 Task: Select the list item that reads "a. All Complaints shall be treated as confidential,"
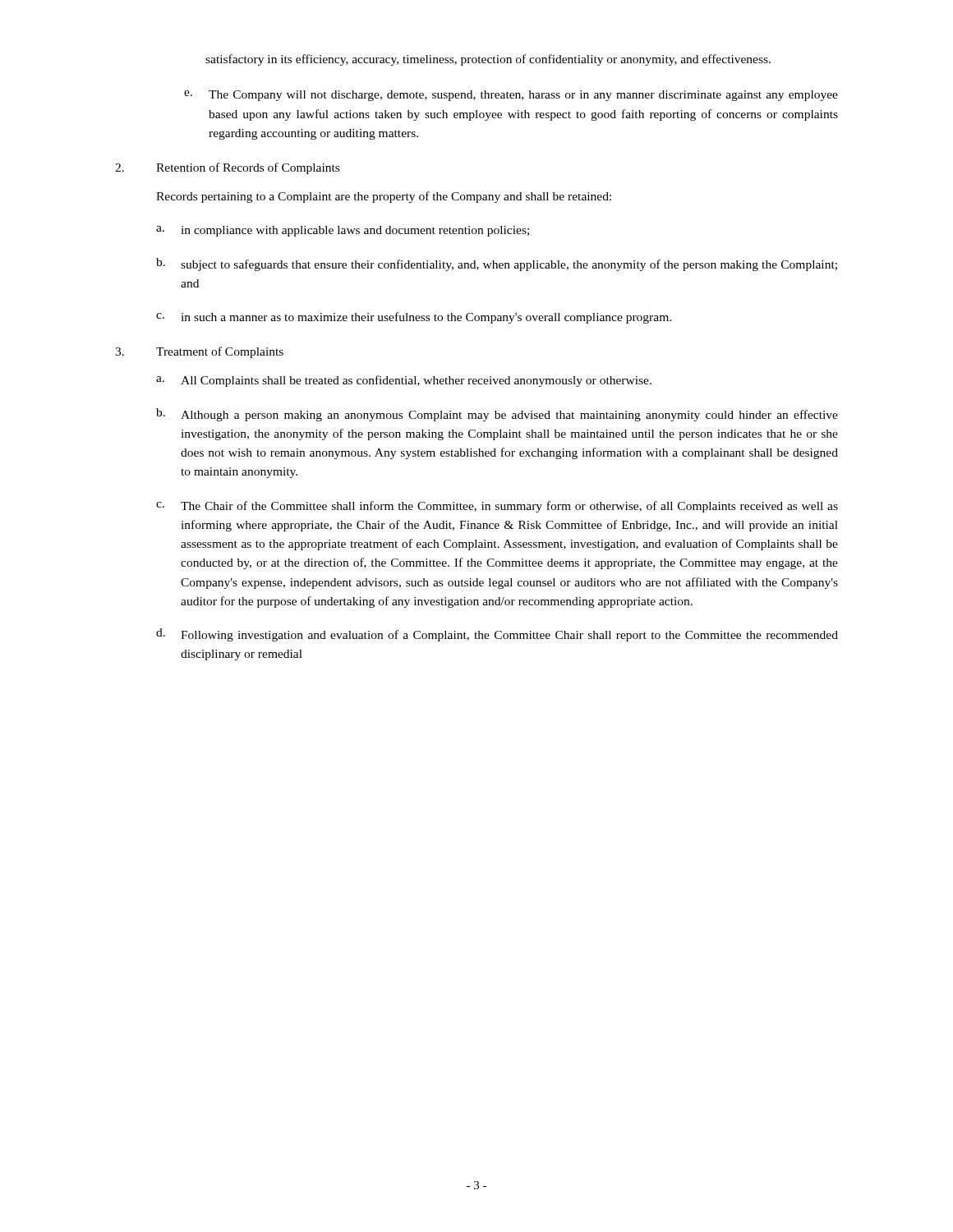pyautogui.click(x=497, y=380)
